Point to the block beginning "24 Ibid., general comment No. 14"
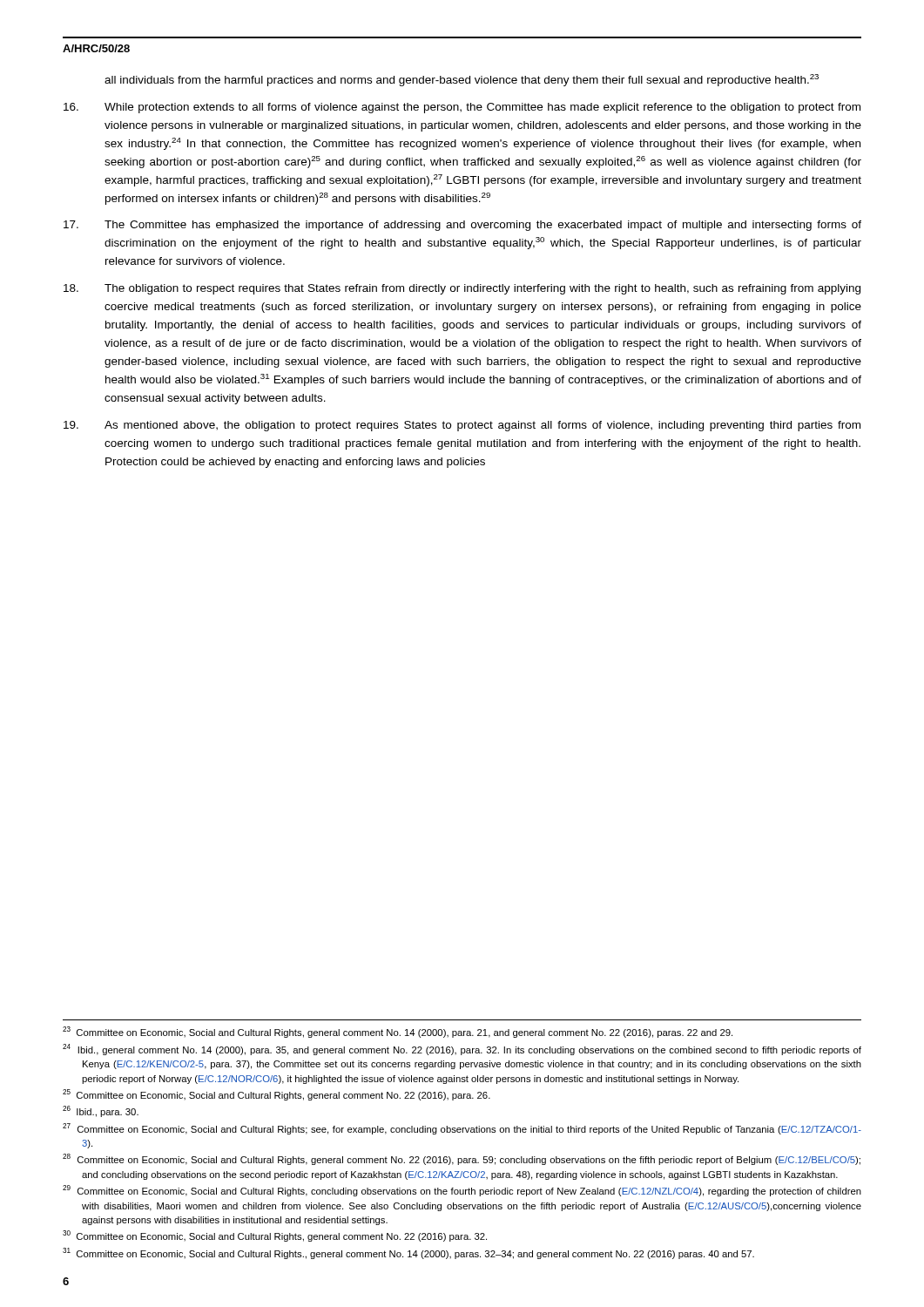This screenshot has width=924, height=1307. pos(462,1063)
